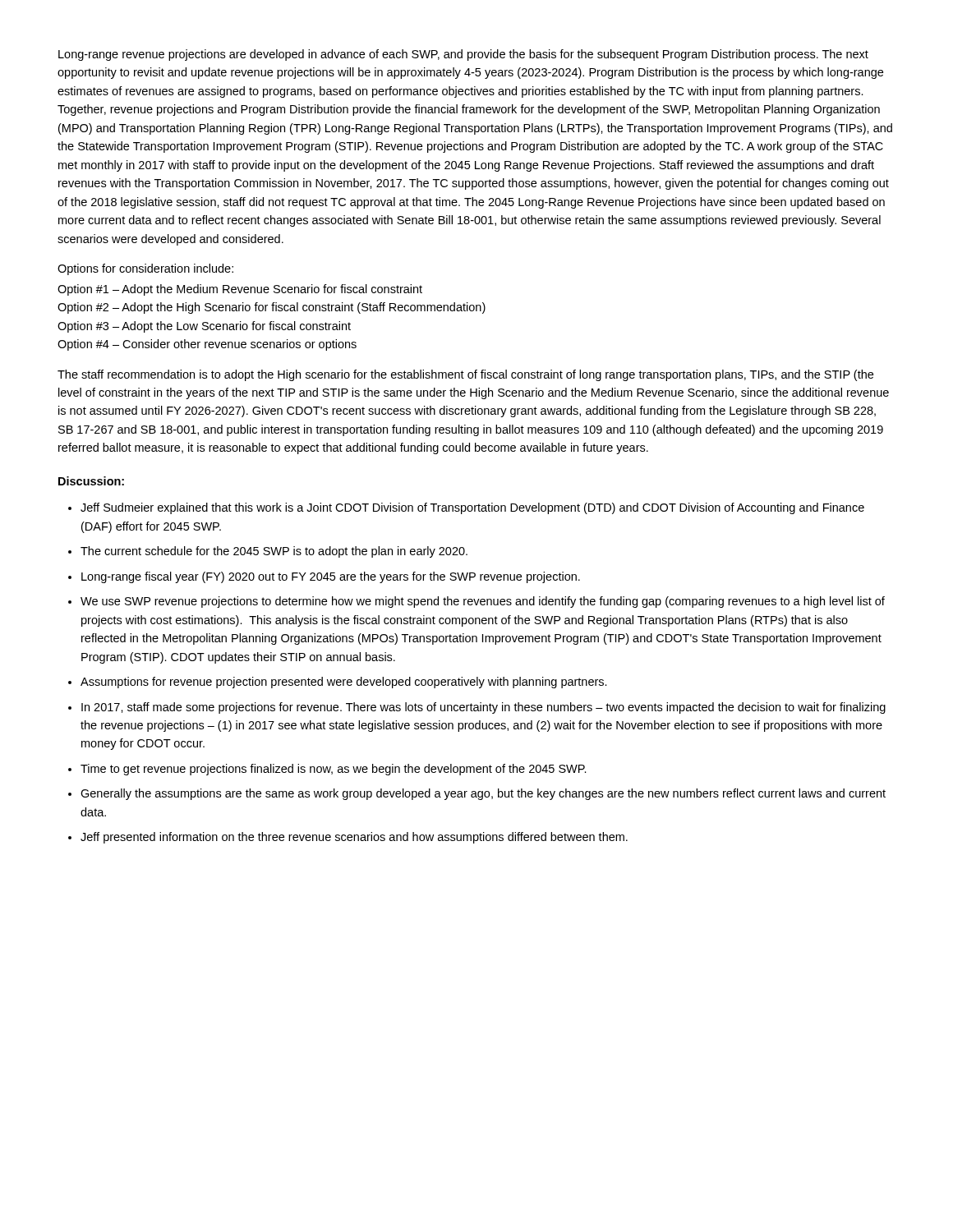Find the list item that reads "Option #3 – Adopt the"
This screenshot has height=1232, width=953.
pyautogui.click(x=204, y=326)
